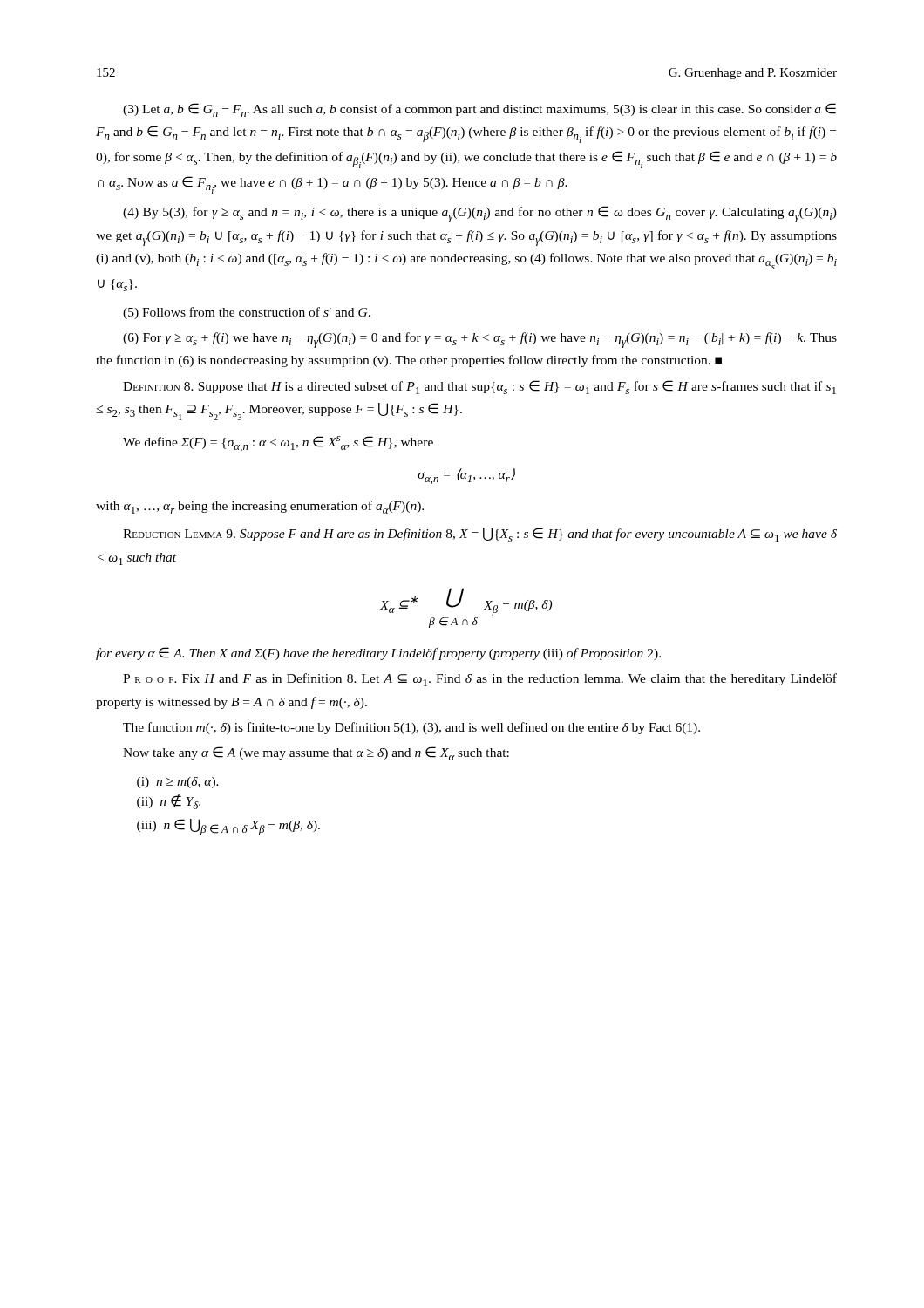Find the text starting "Now take any"
Viewport: 924px width, 1308px height.
tap(466, 754)
